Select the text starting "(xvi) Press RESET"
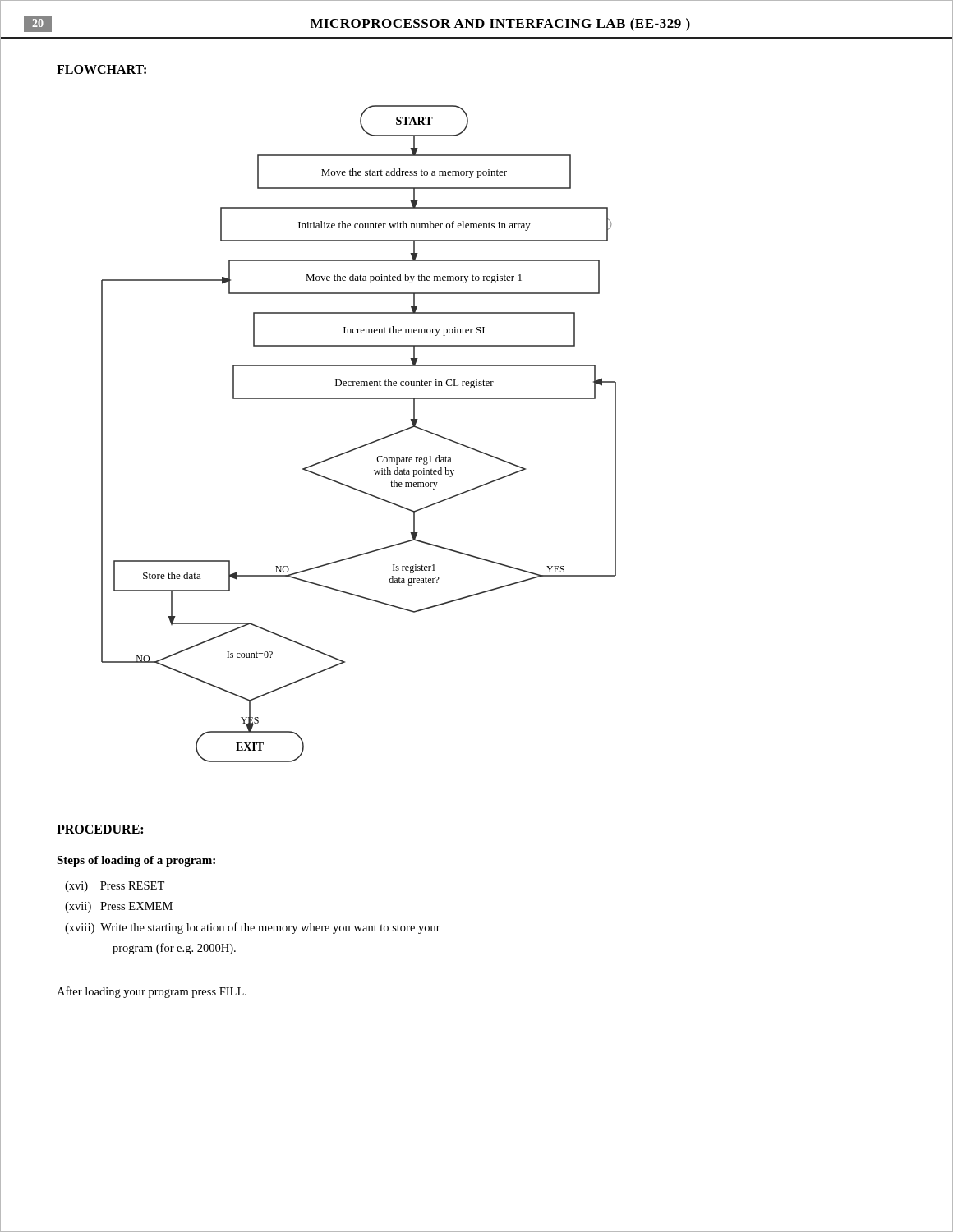Screen dimensions: 1232x953 coord(115,885)
